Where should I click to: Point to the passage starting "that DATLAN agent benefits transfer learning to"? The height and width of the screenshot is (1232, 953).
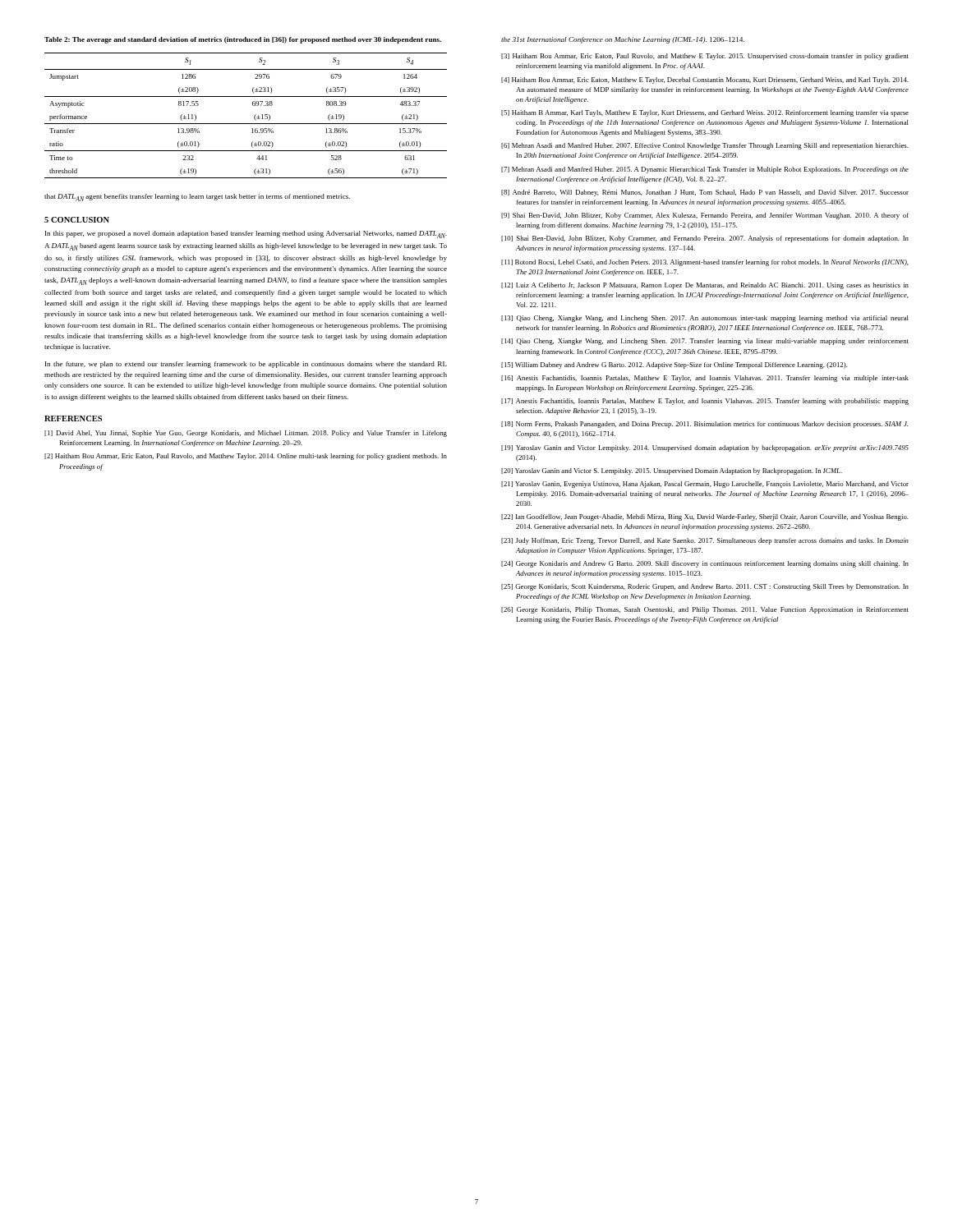[197, 198]
